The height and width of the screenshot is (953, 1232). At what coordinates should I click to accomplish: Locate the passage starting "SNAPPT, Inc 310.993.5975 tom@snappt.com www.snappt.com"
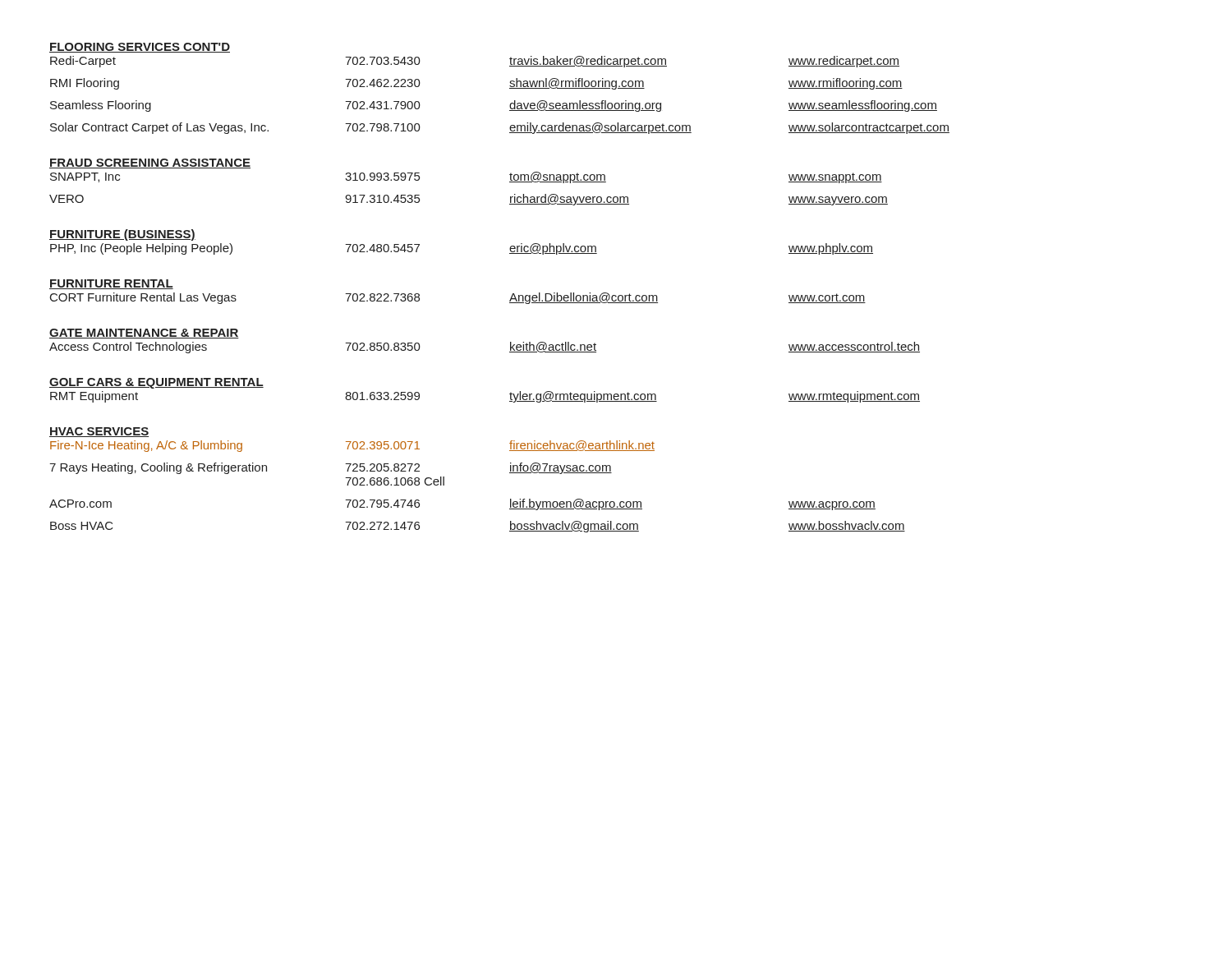[616, 176]
